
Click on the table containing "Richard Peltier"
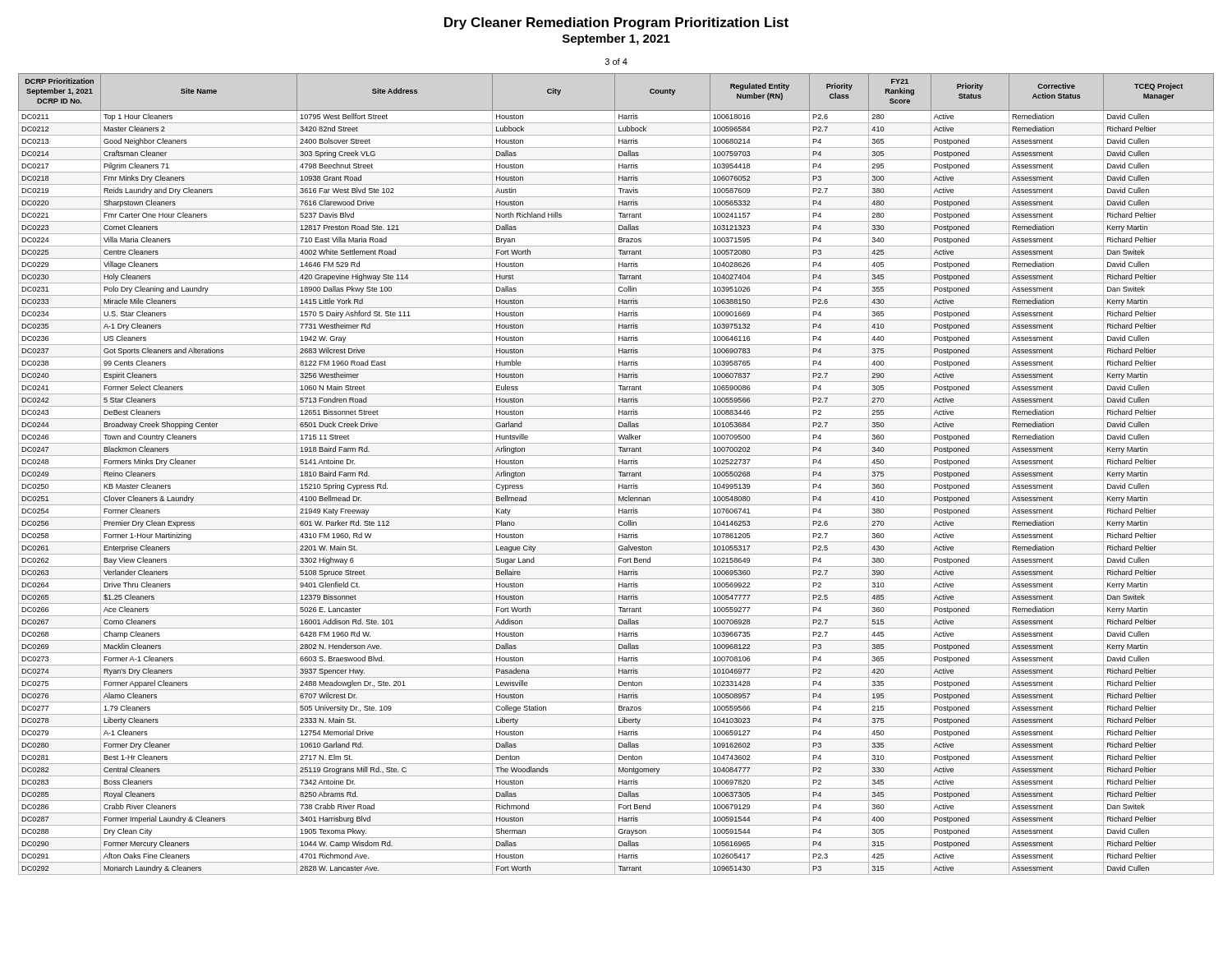[616, 474]
